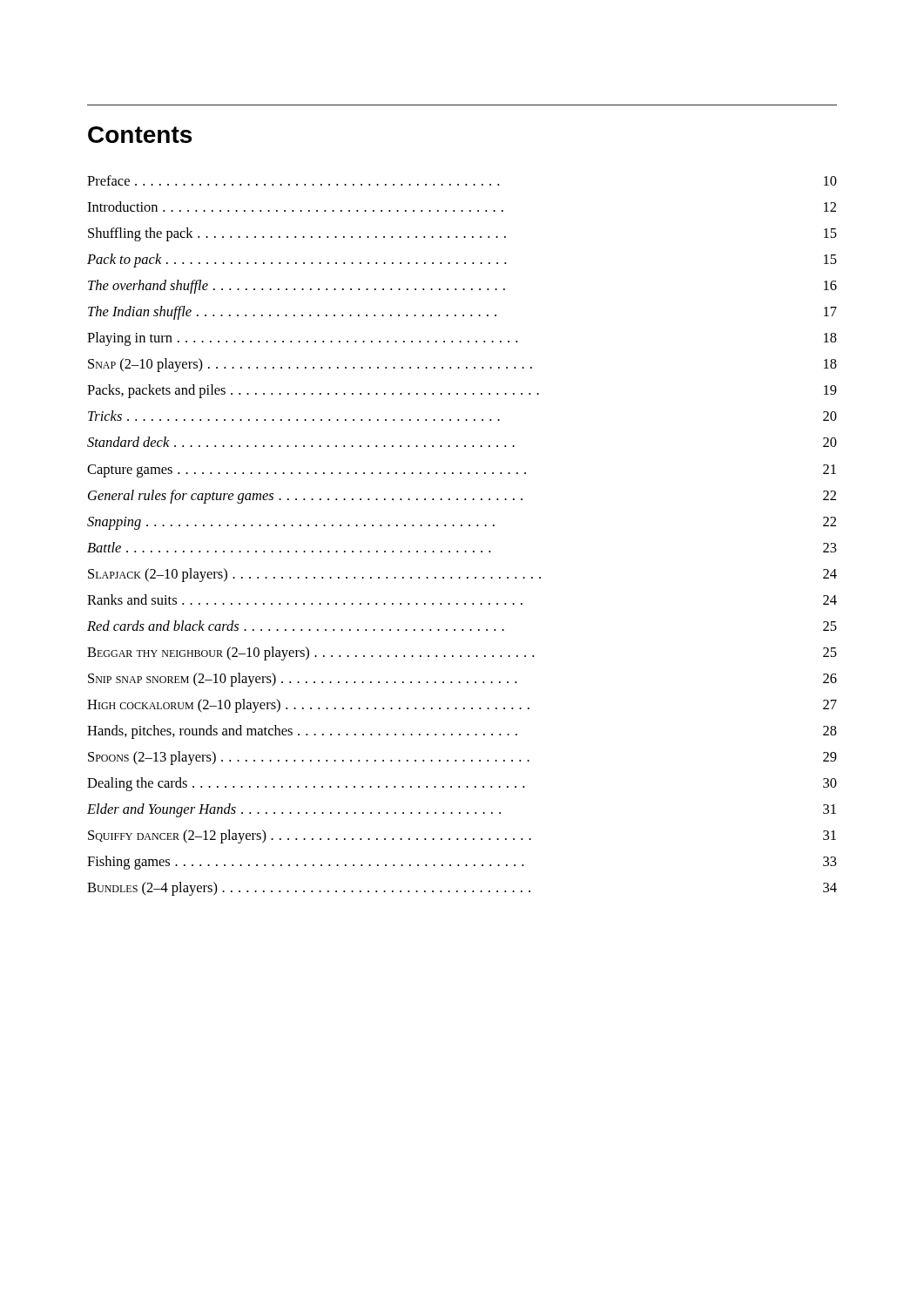Viewport: 924px width, 1307px height.
Task: Where is the passage that starts "Standard deck ."?
Action: click(462, 443)
